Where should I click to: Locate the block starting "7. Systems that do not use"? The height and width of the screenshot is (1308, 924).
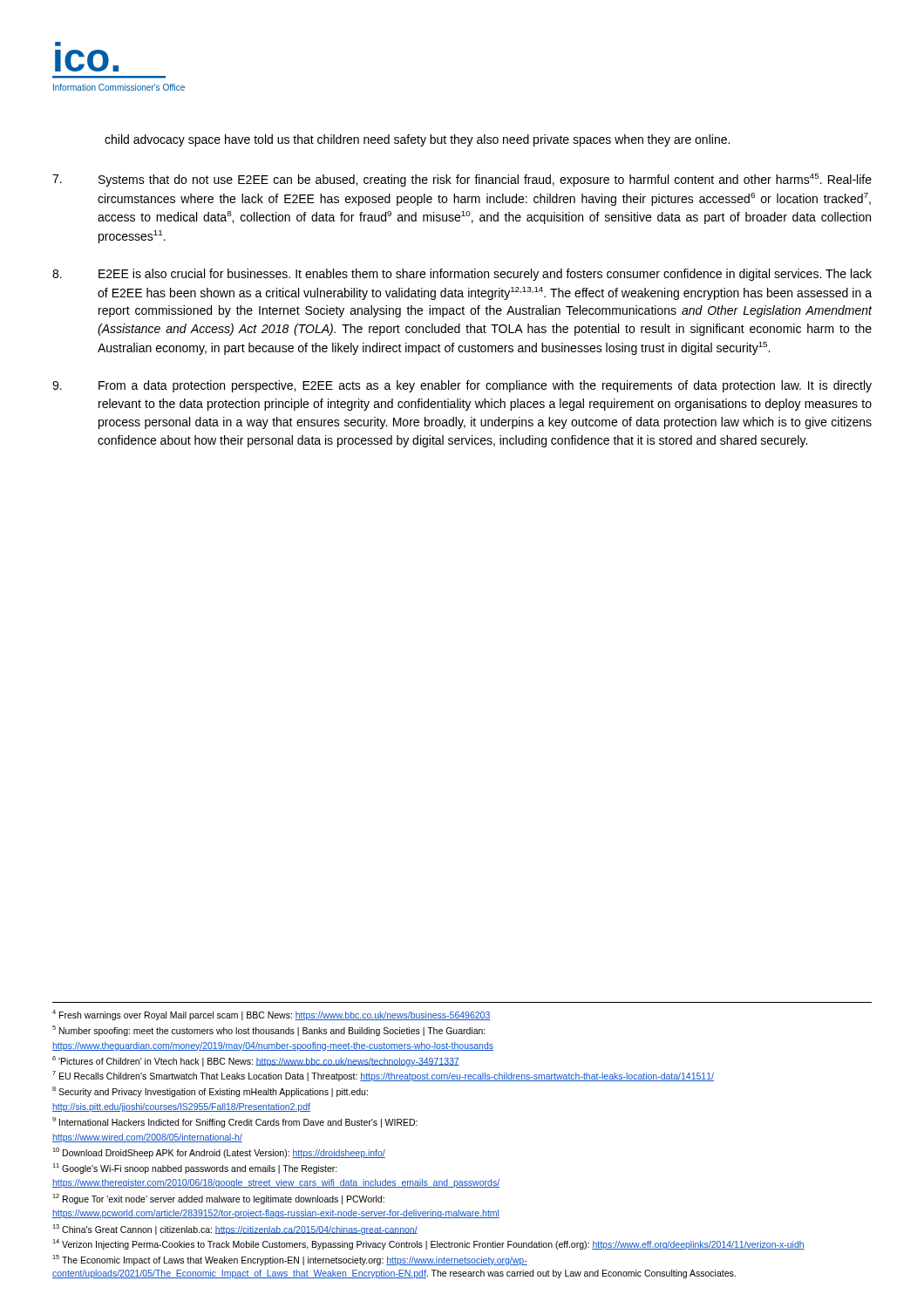pos(462,208)
